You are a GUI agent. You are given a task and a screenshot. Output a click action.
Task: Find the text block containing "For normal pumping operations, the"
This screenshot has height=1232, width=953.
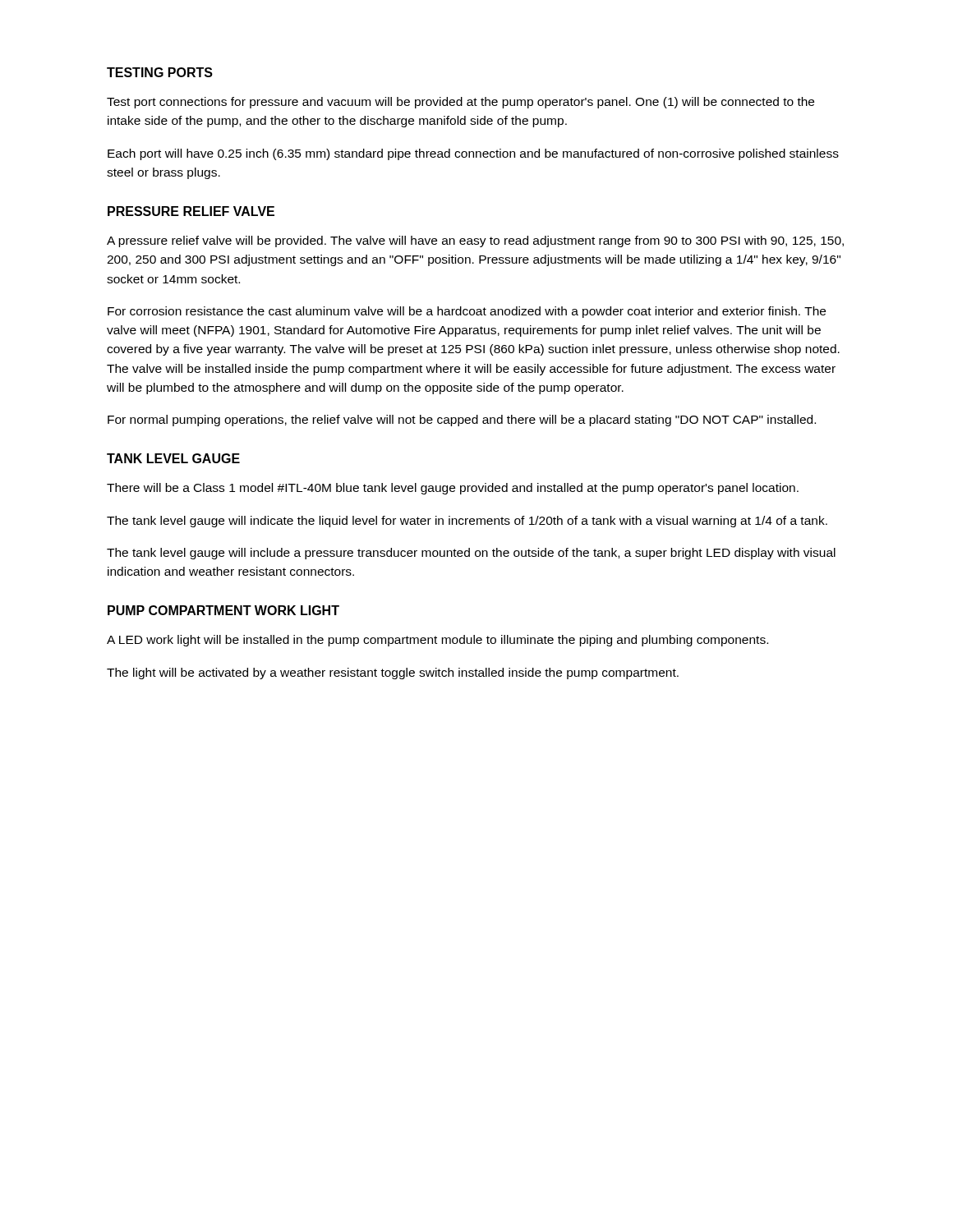462,419
